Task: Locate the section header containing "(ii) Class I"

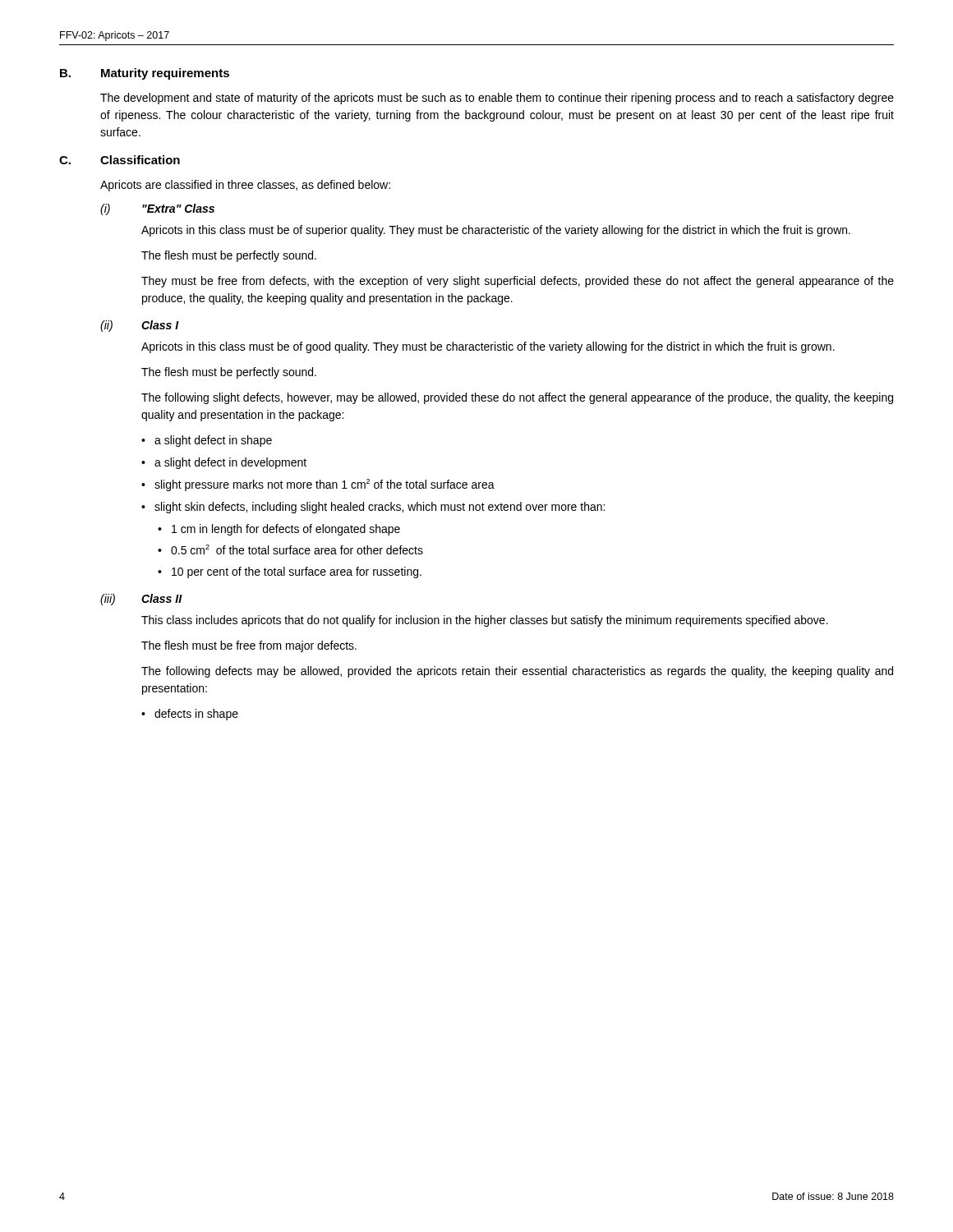Action: [x=139, y=325]
